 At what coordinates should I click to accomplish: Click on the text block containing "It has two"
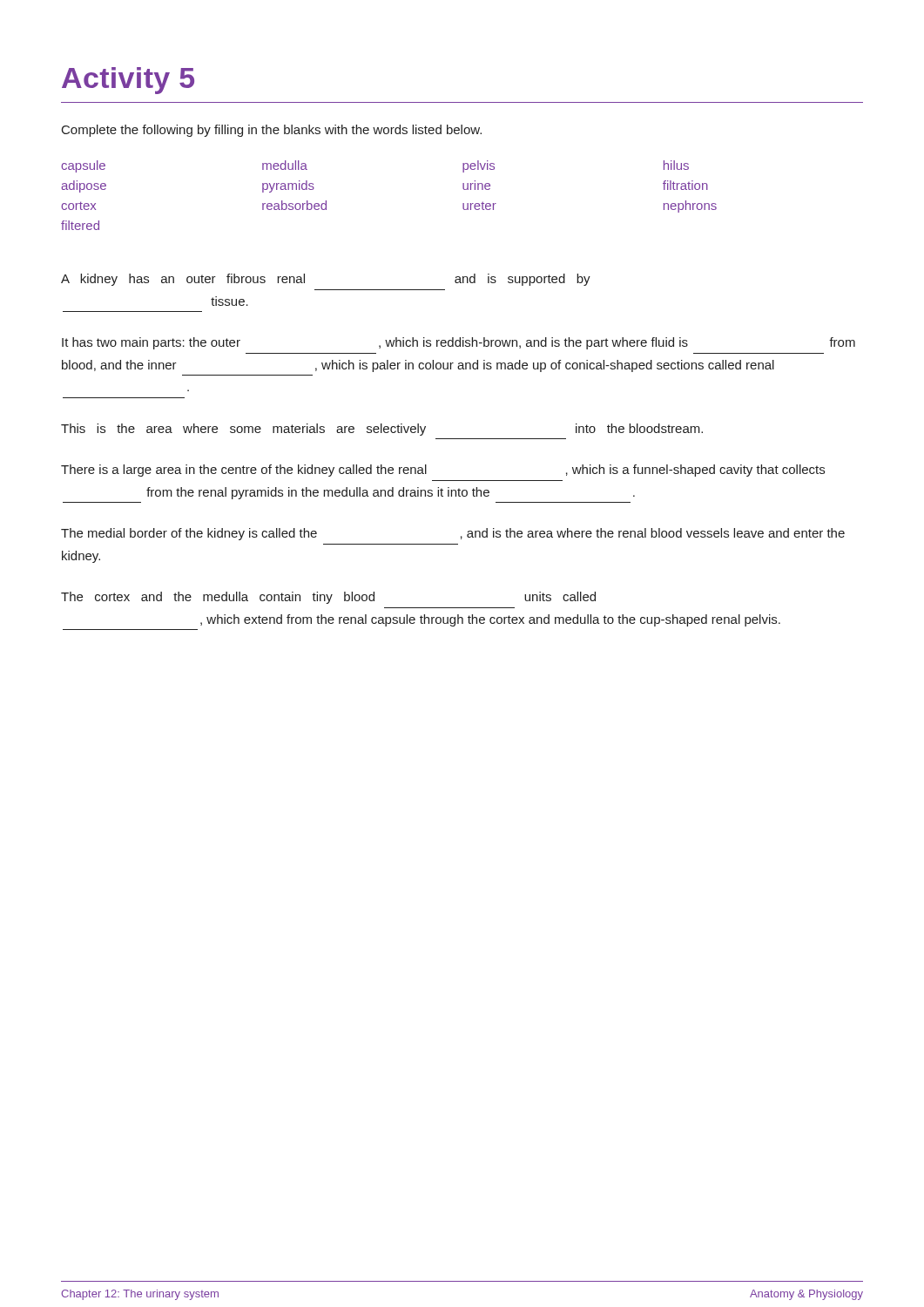point(458,366)
